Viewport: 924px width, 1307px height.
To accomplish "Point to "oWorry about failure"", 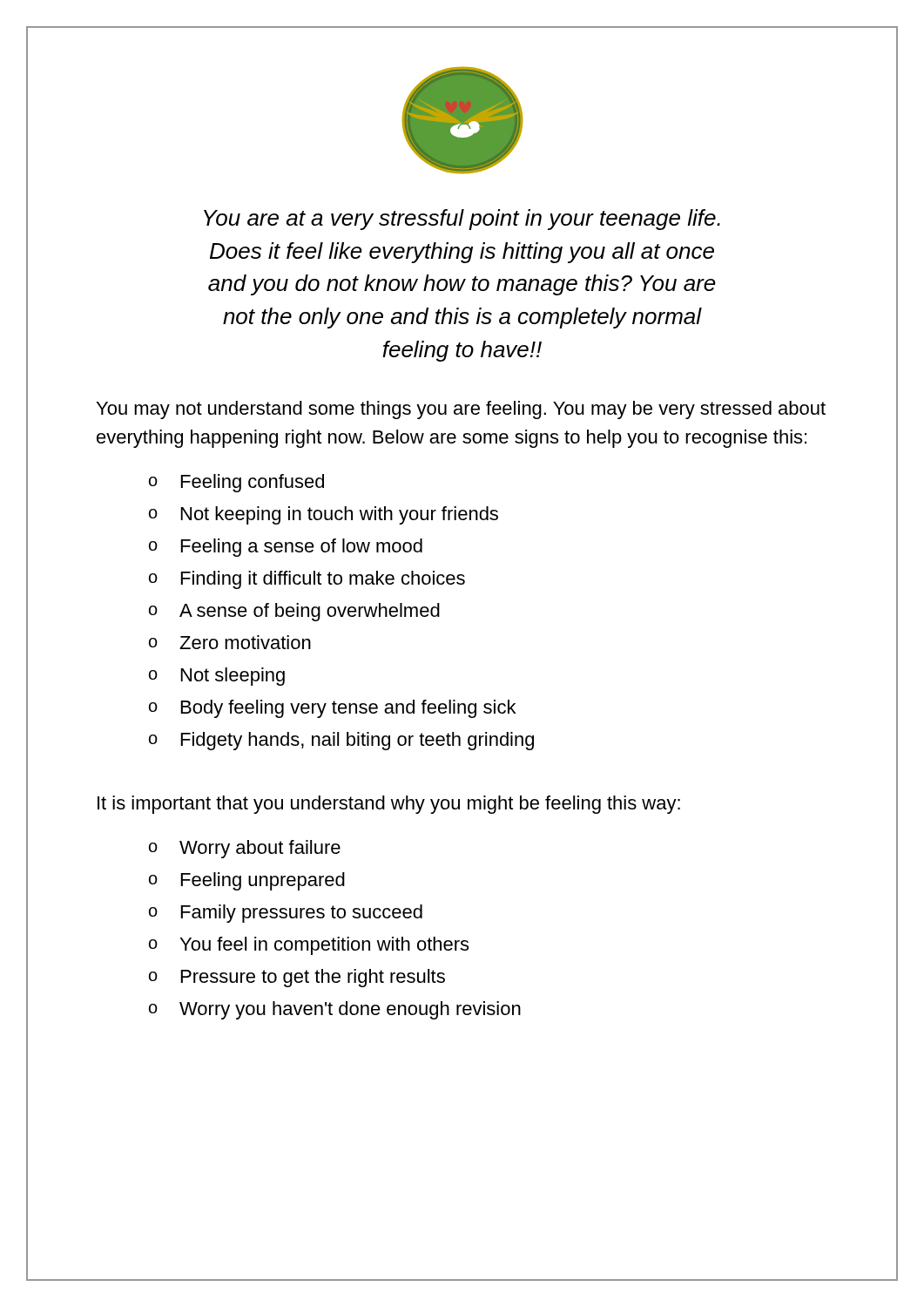I will point(244,848).
